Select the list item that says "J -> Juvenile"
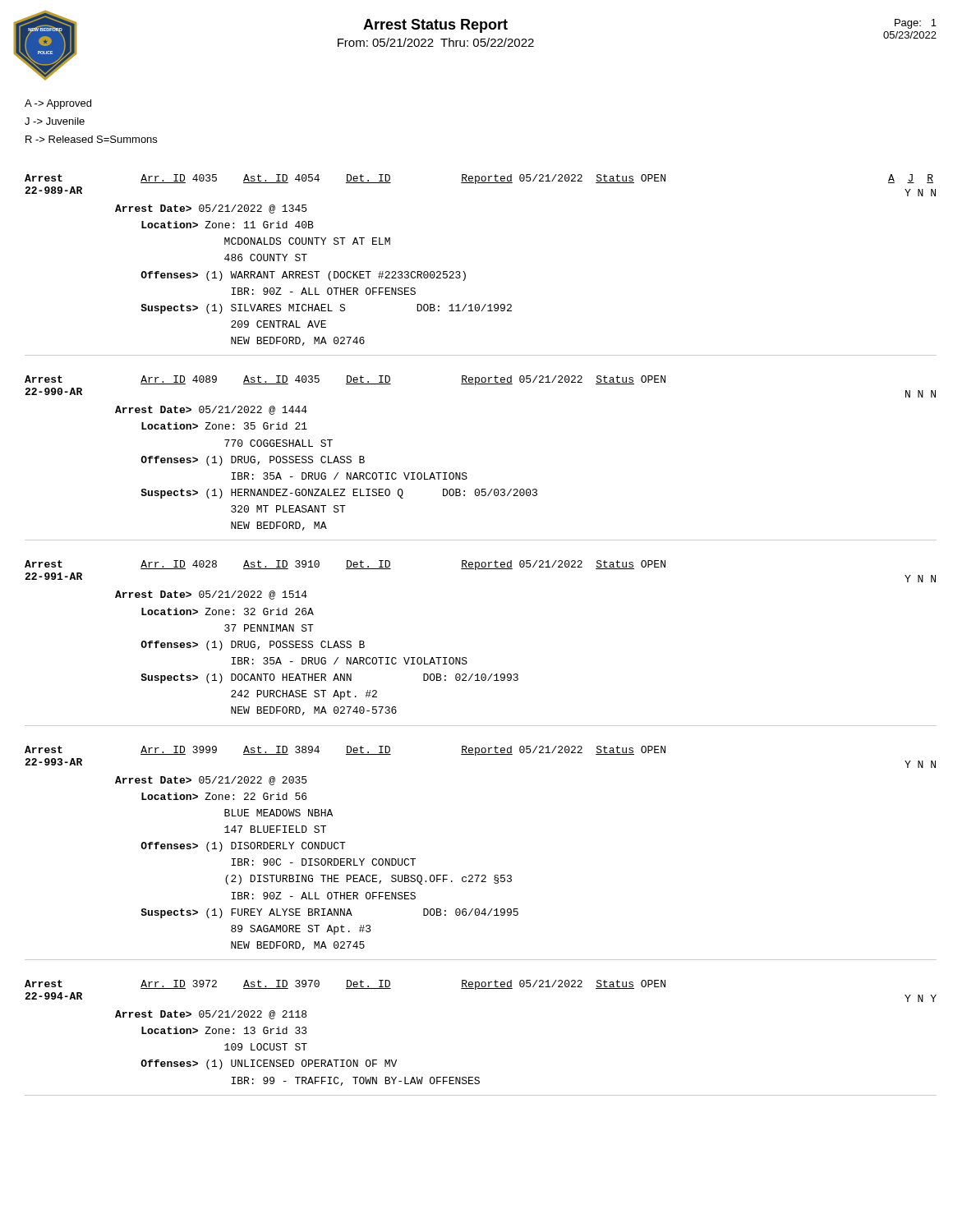953x1232 pixels. pos(55,121)
